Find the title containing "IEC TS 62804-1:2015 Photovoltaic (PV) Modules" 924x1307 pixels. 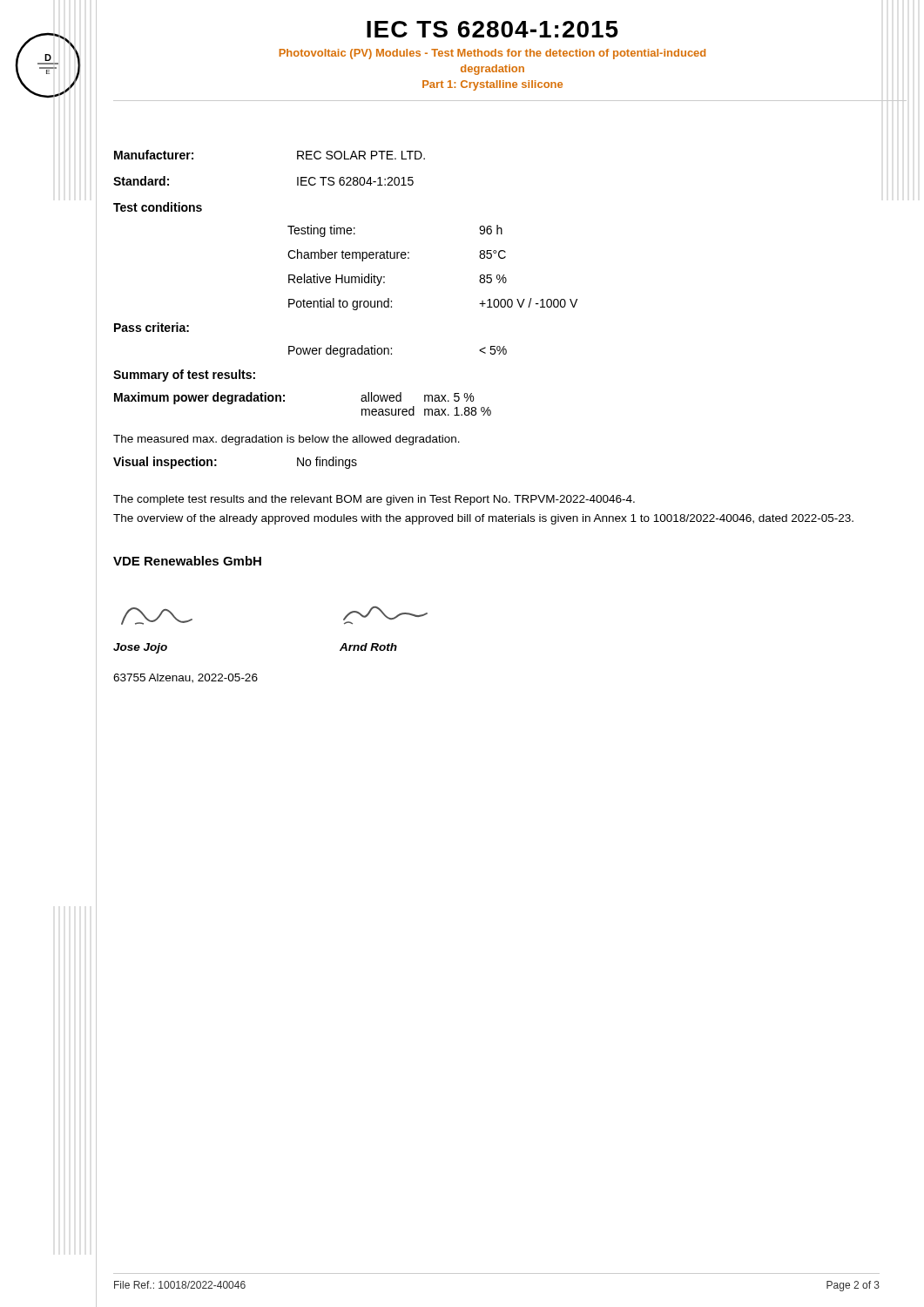click(x=492, y=54)
